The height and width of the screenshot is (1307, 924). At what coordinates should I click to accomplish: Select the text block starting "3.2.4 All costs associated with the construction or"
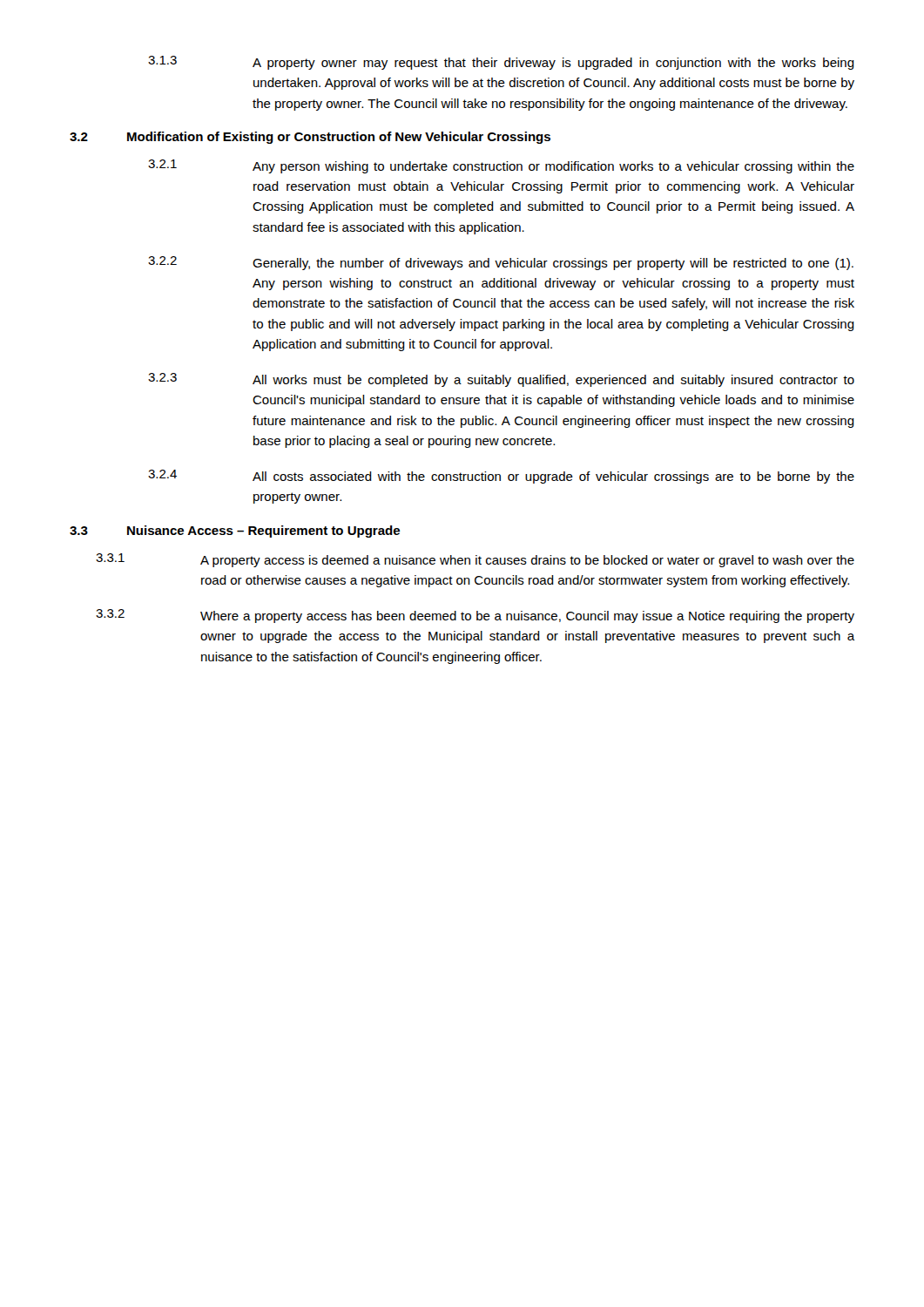[x=462, y=486]
